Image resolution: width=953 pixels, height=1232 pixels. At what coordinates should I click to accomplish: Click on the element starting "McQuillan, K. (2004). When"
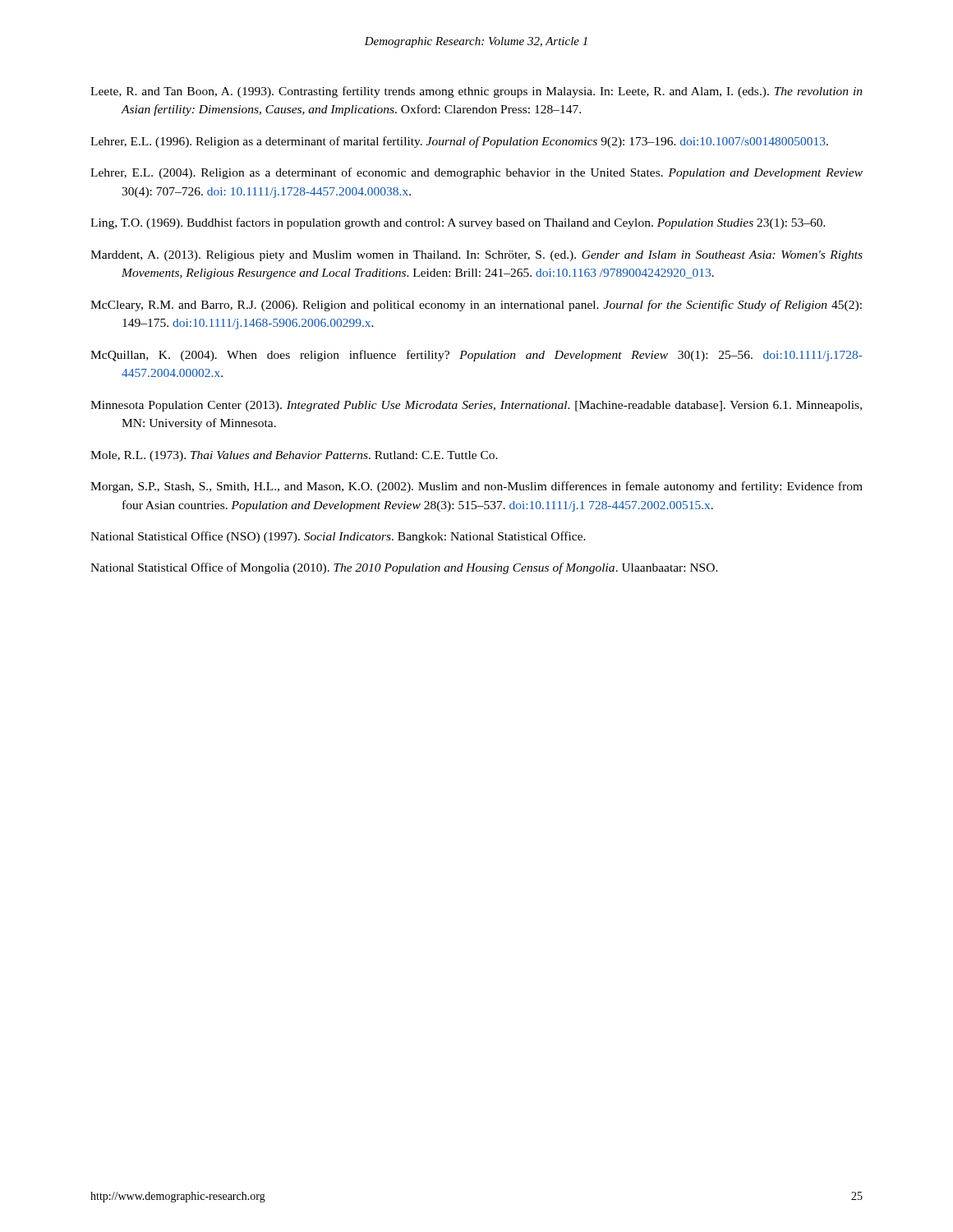tap(476, 364)
